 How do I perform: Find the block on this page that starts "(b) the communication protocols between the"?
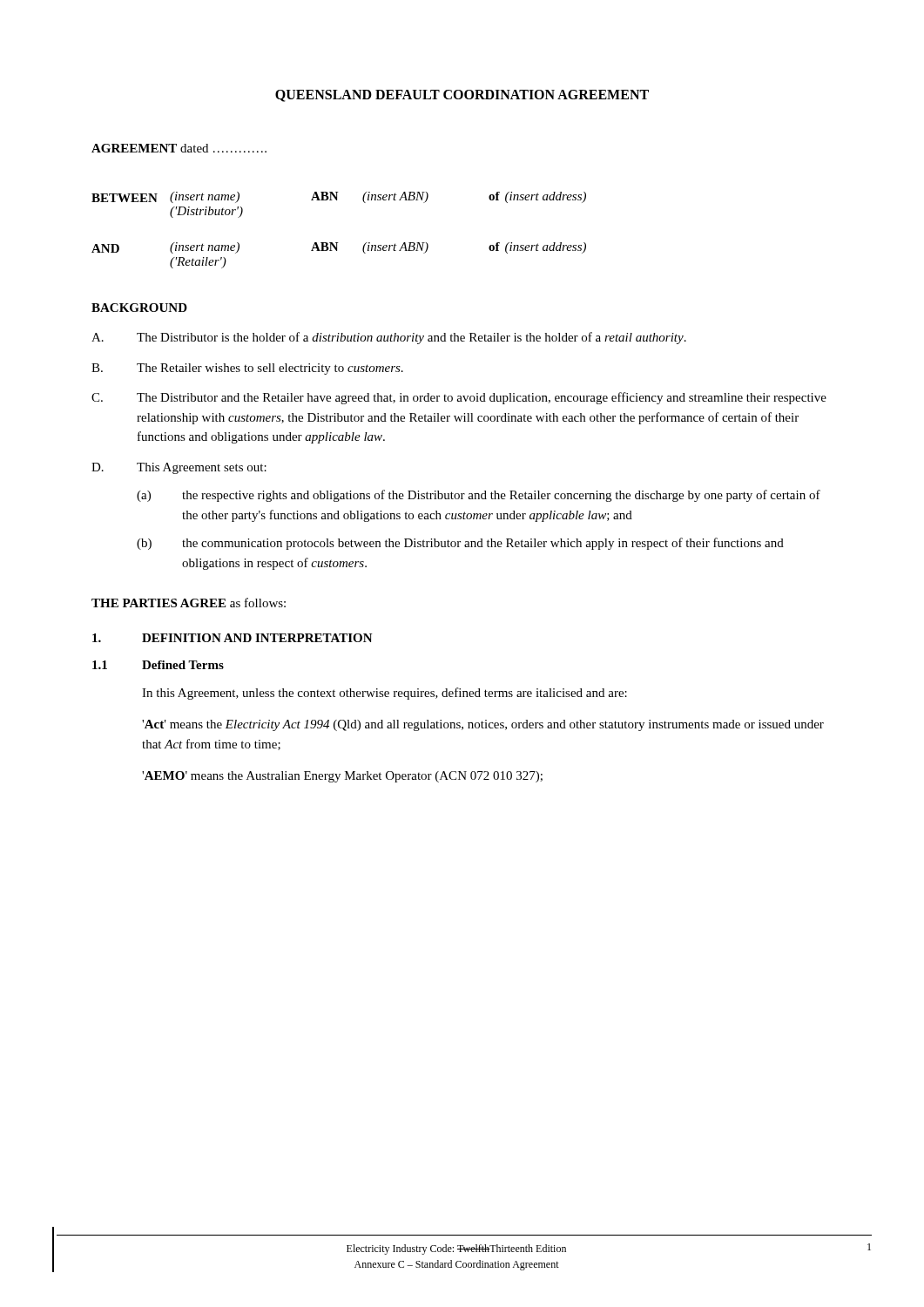tap(485, 553)
